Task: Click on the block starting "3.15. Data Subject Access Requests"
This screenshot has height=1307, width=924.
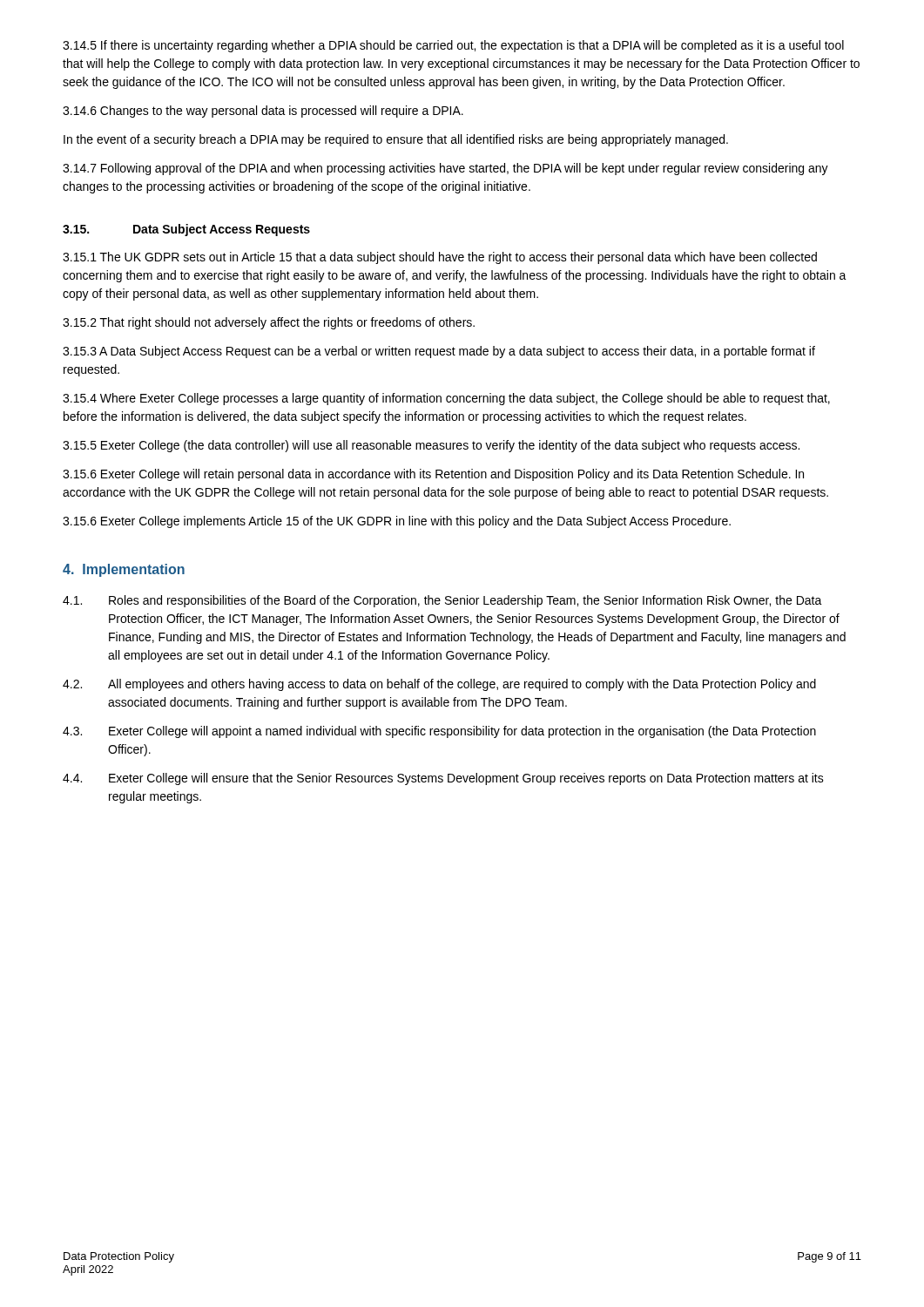Action: [x=186, y=229]
